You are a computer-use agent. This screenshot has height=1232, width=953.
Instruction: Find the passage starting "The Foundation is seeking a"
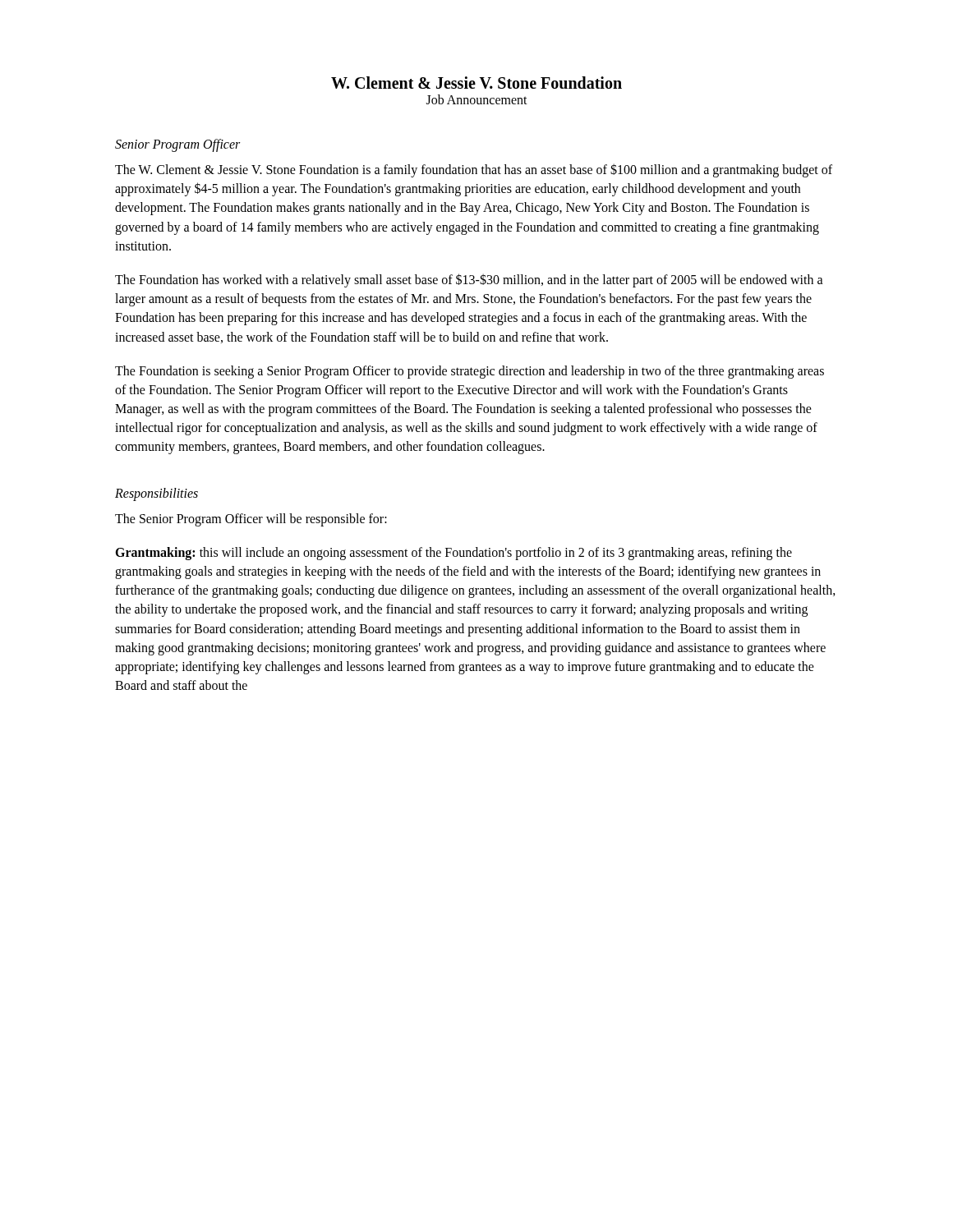tap(470, 409)
